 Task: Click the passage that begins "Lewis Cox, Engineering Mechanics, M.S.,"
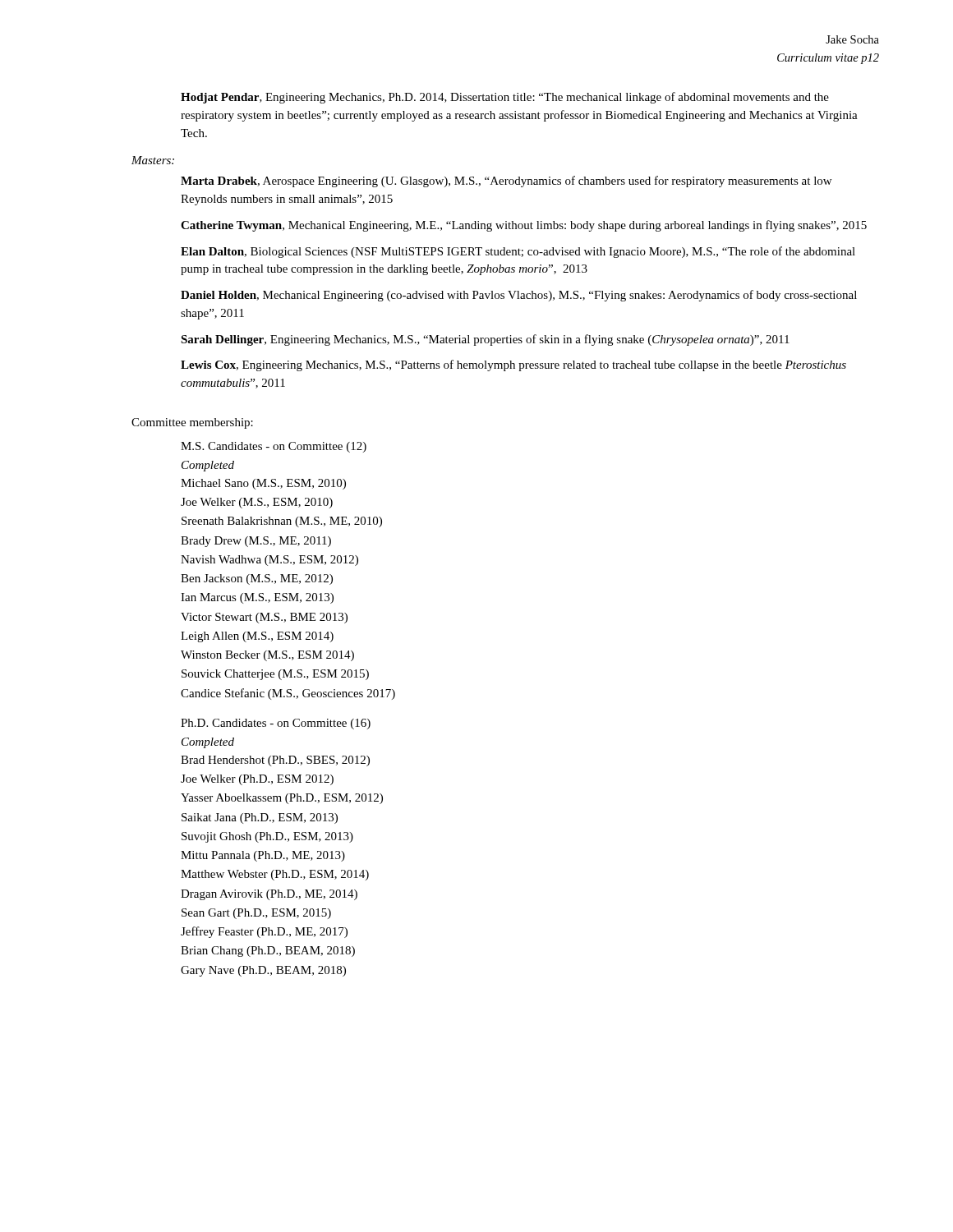514,374
